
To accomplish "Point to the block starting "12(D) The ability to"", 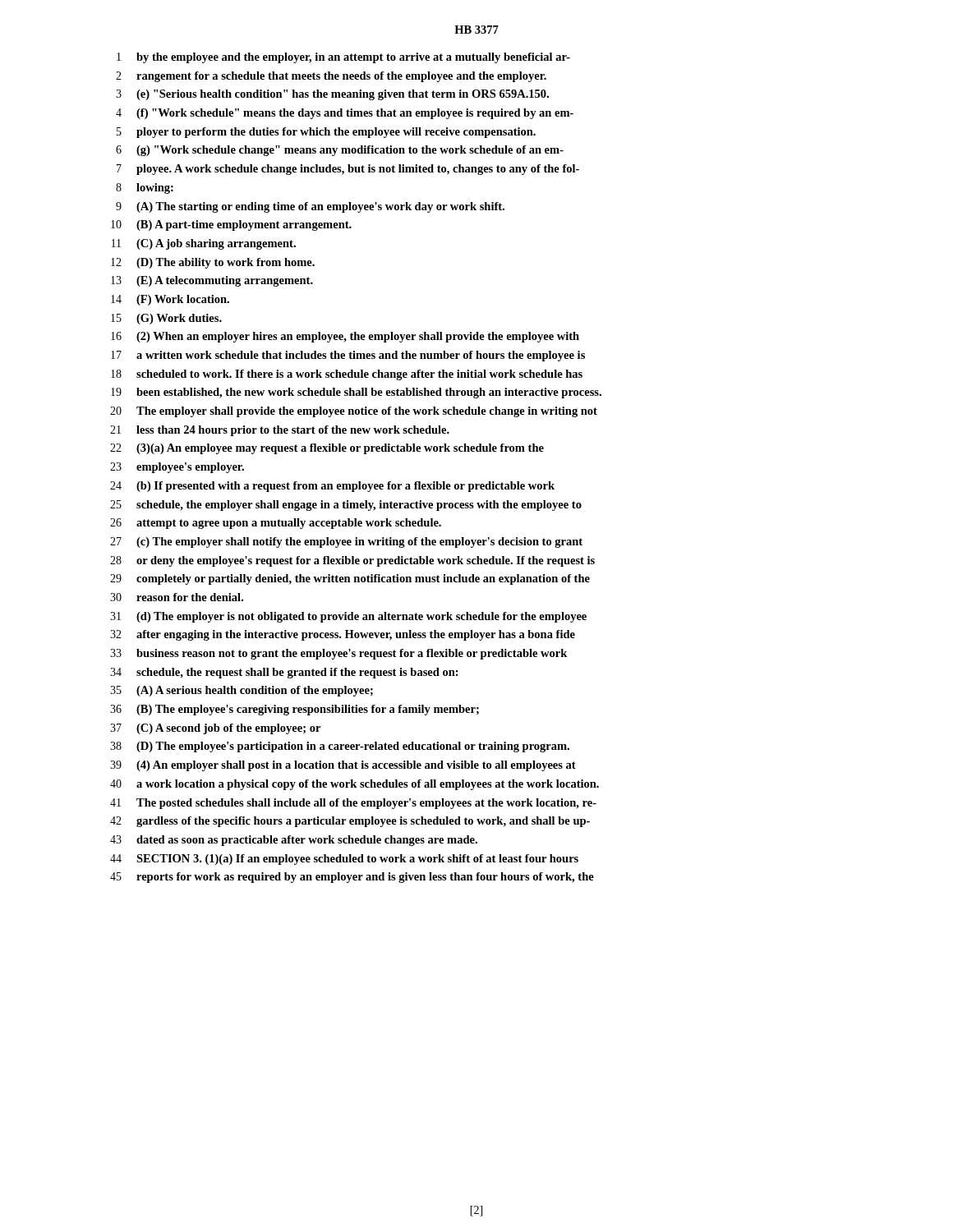I will [x=213, y=263].
